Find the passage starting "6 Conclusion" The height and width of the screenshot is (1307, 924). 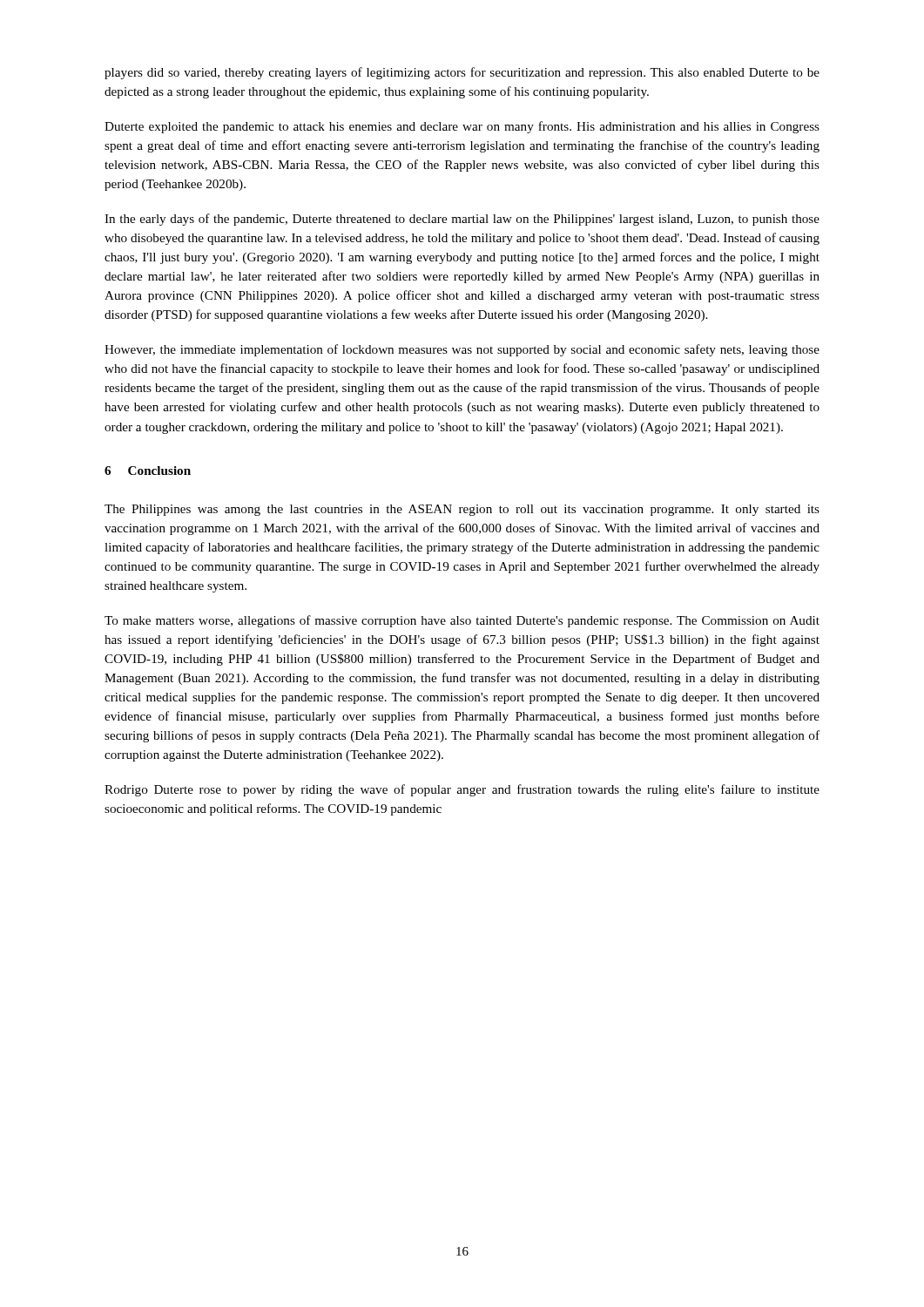(x=148, y=470)
